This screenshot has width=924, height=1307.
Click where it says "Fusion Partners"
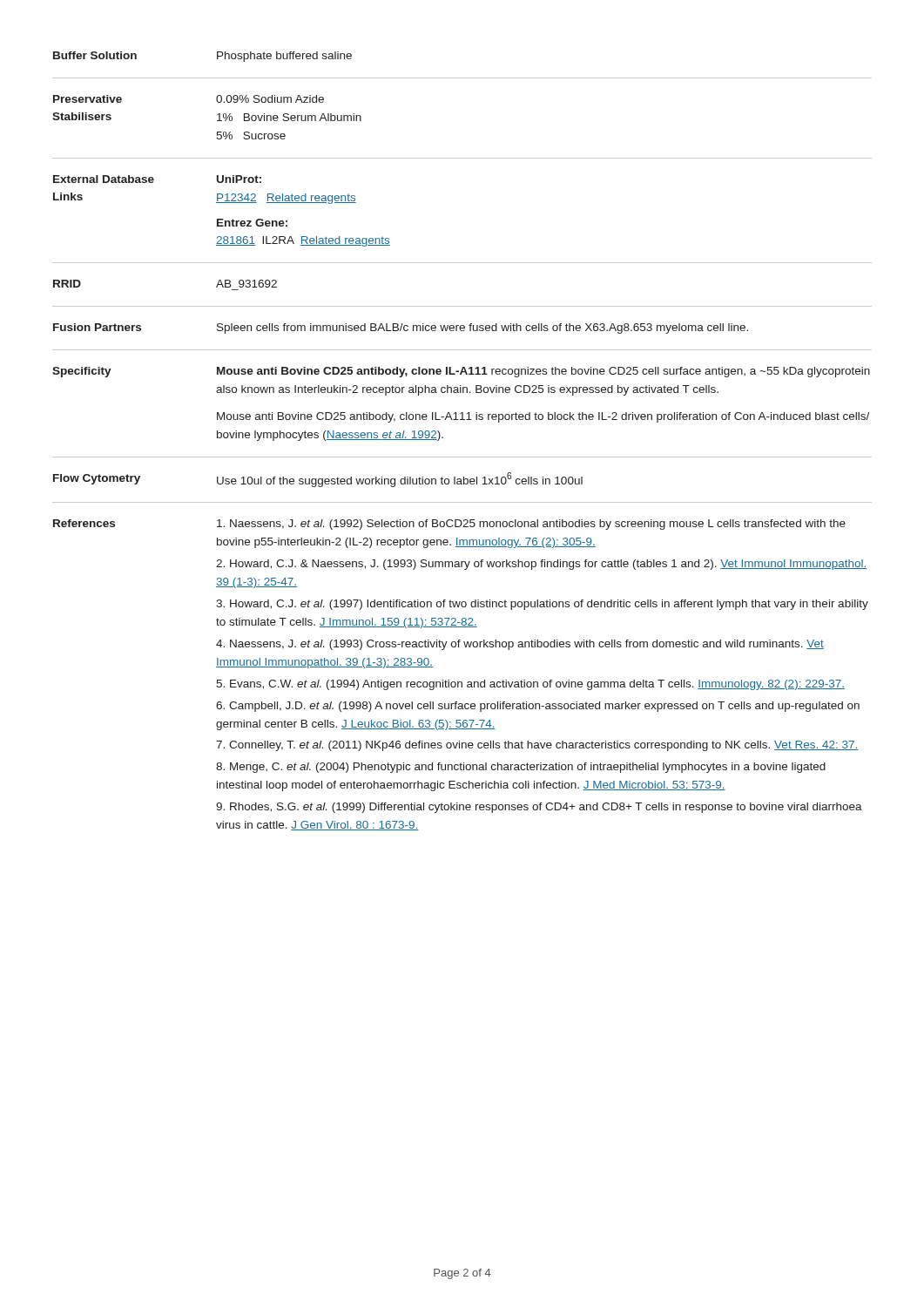click(x=97, y=327)
